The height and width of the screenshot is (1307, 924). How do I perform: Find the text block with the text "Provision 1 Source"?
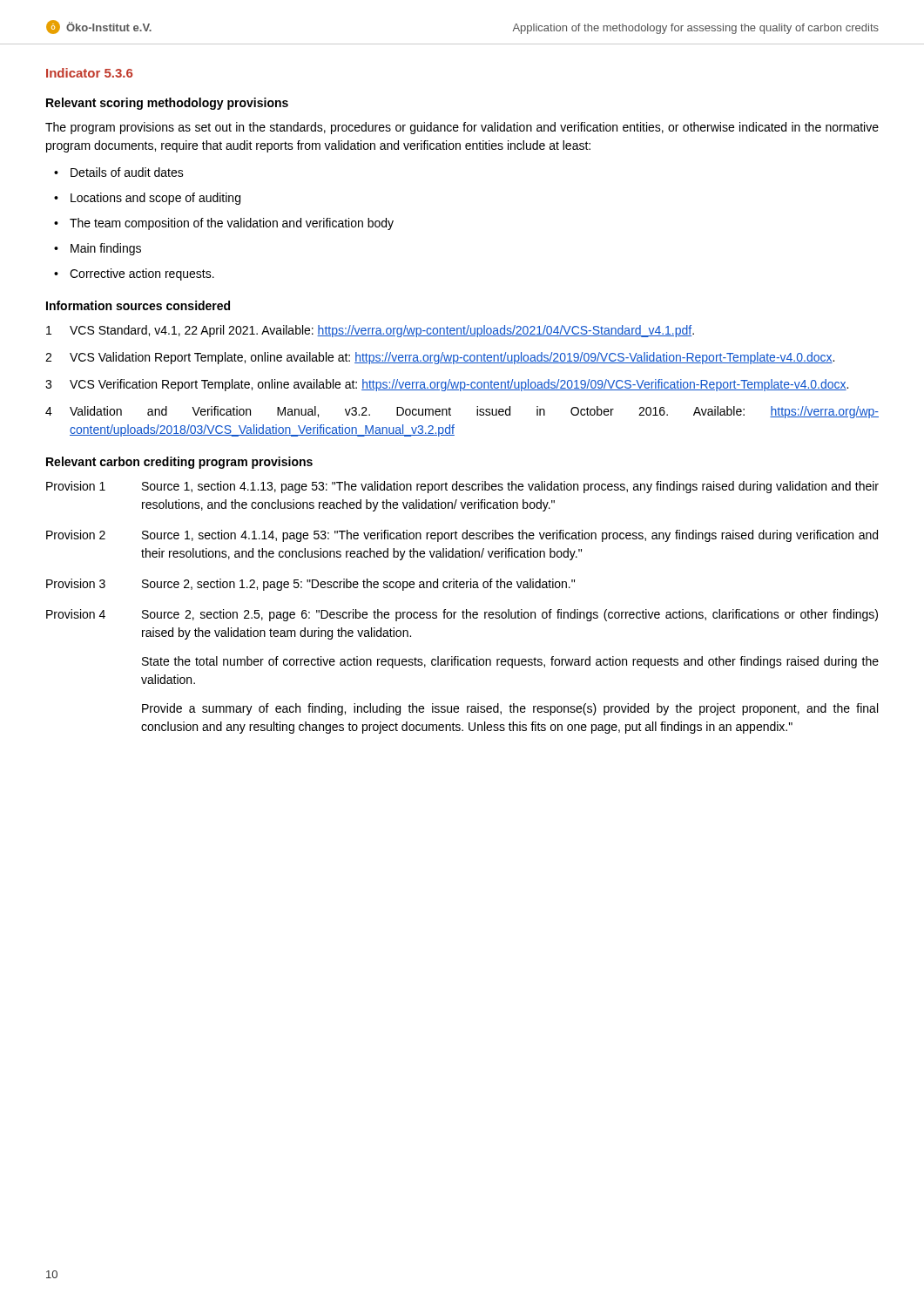(462, 496)
